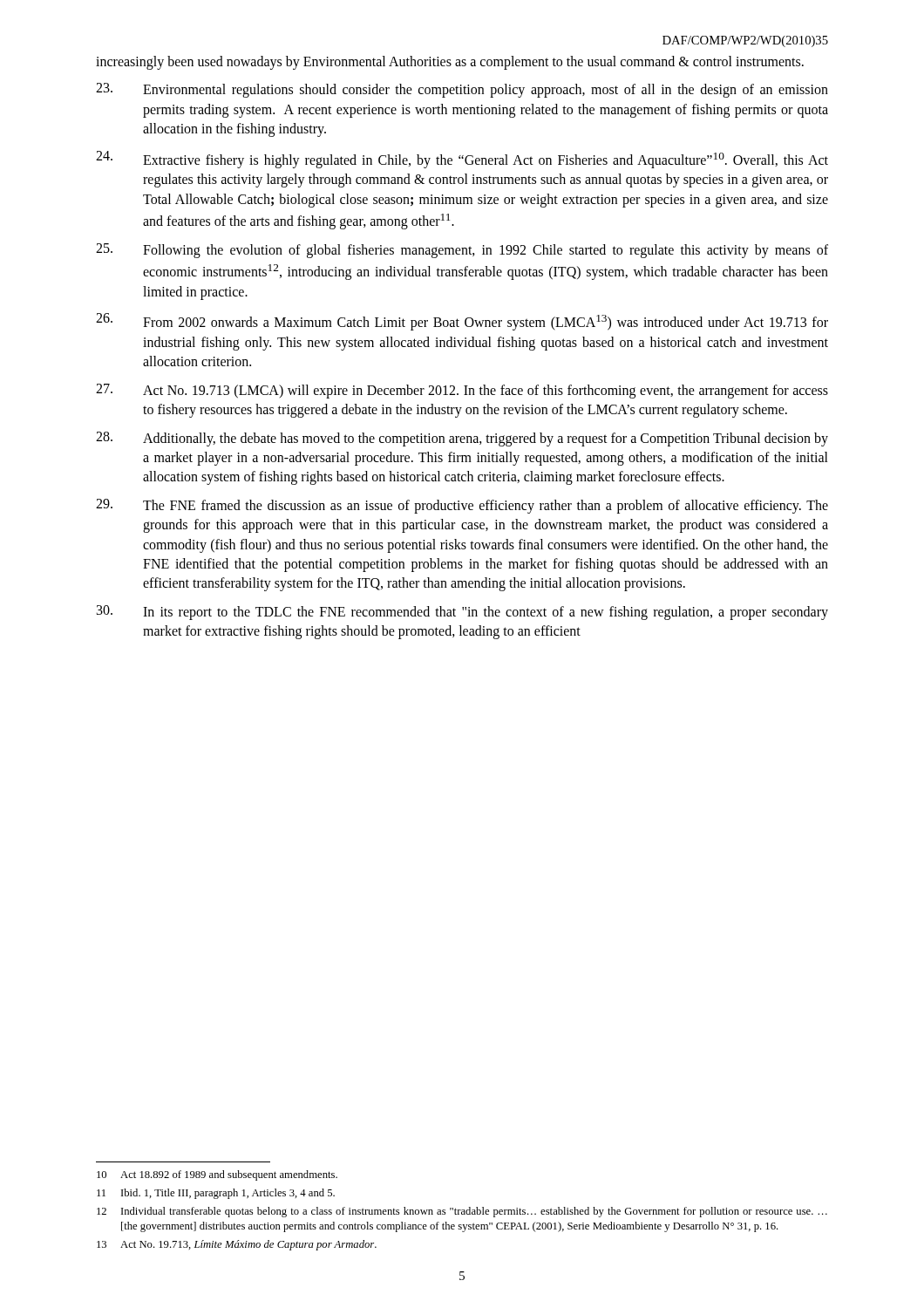Point to the element starting "12 Individual transferable quotas belong"
The height and width of the screenshot is (1308, 924).
click(462, 1219)
